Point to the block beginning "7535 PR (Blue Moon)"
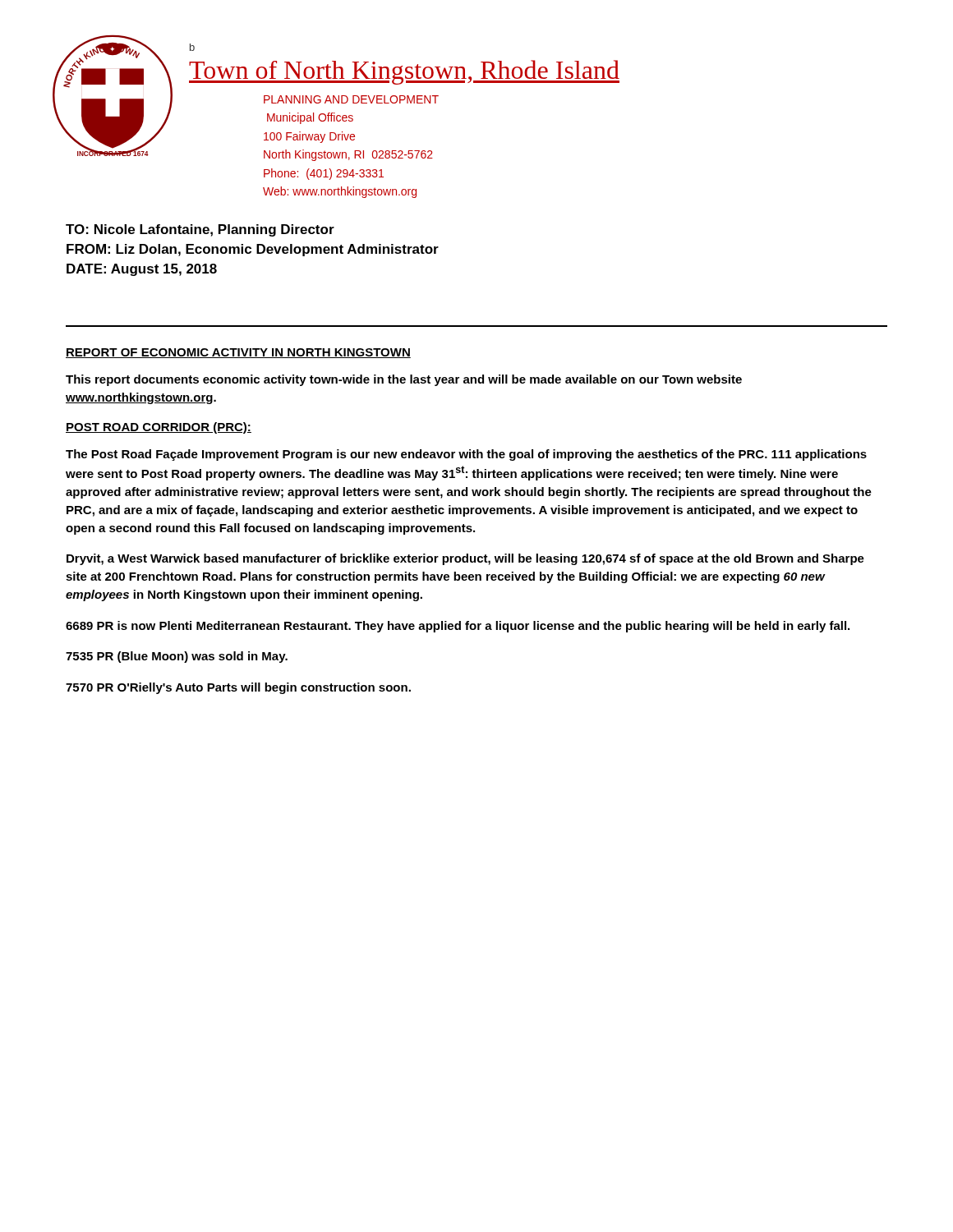 pyautogui.click(x=177, y=657)
